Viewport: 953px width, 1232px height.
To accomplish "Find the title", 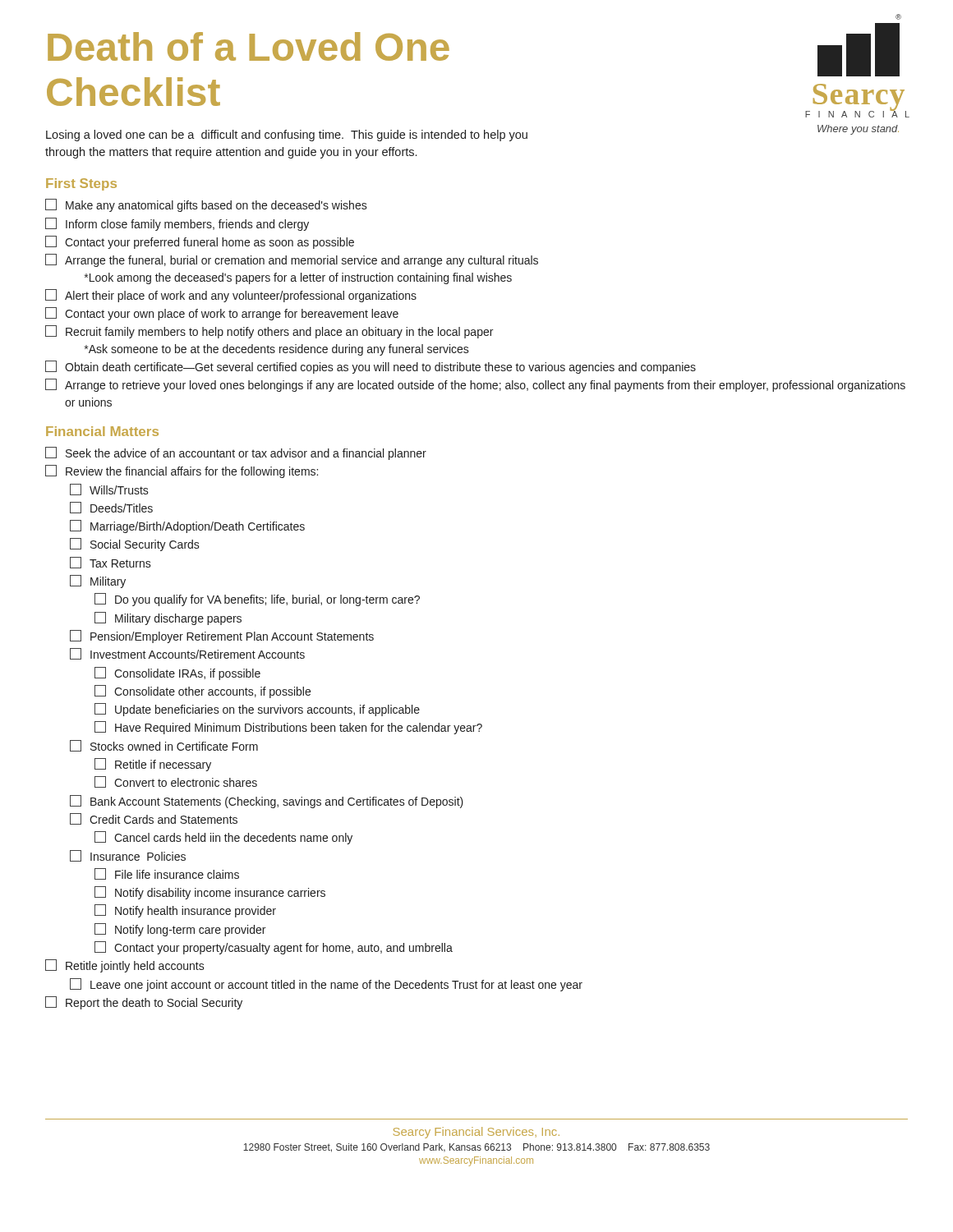I will [300, 70].
